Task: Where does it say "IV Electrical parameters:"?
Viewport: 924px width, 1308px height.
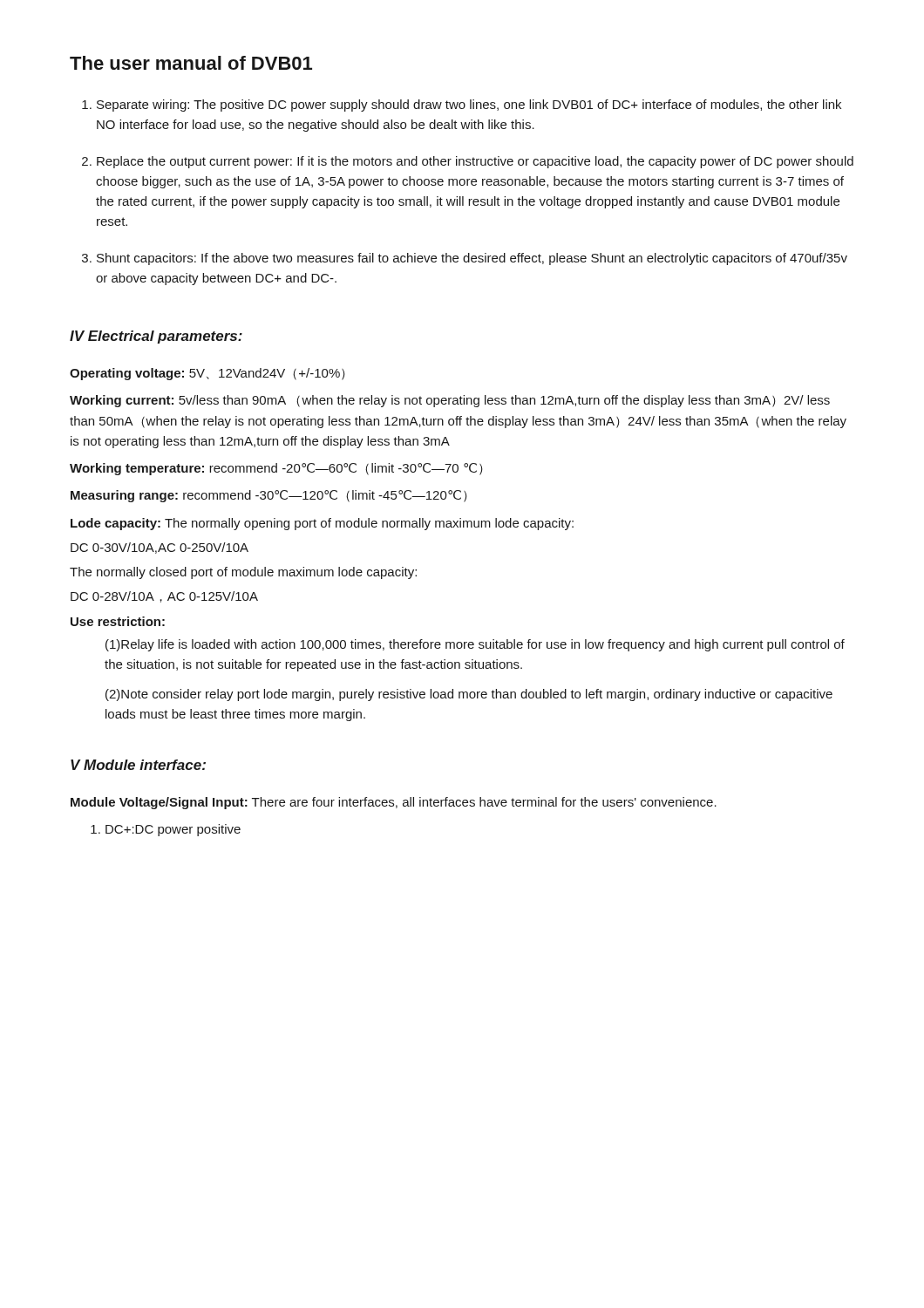Action: 156,337
